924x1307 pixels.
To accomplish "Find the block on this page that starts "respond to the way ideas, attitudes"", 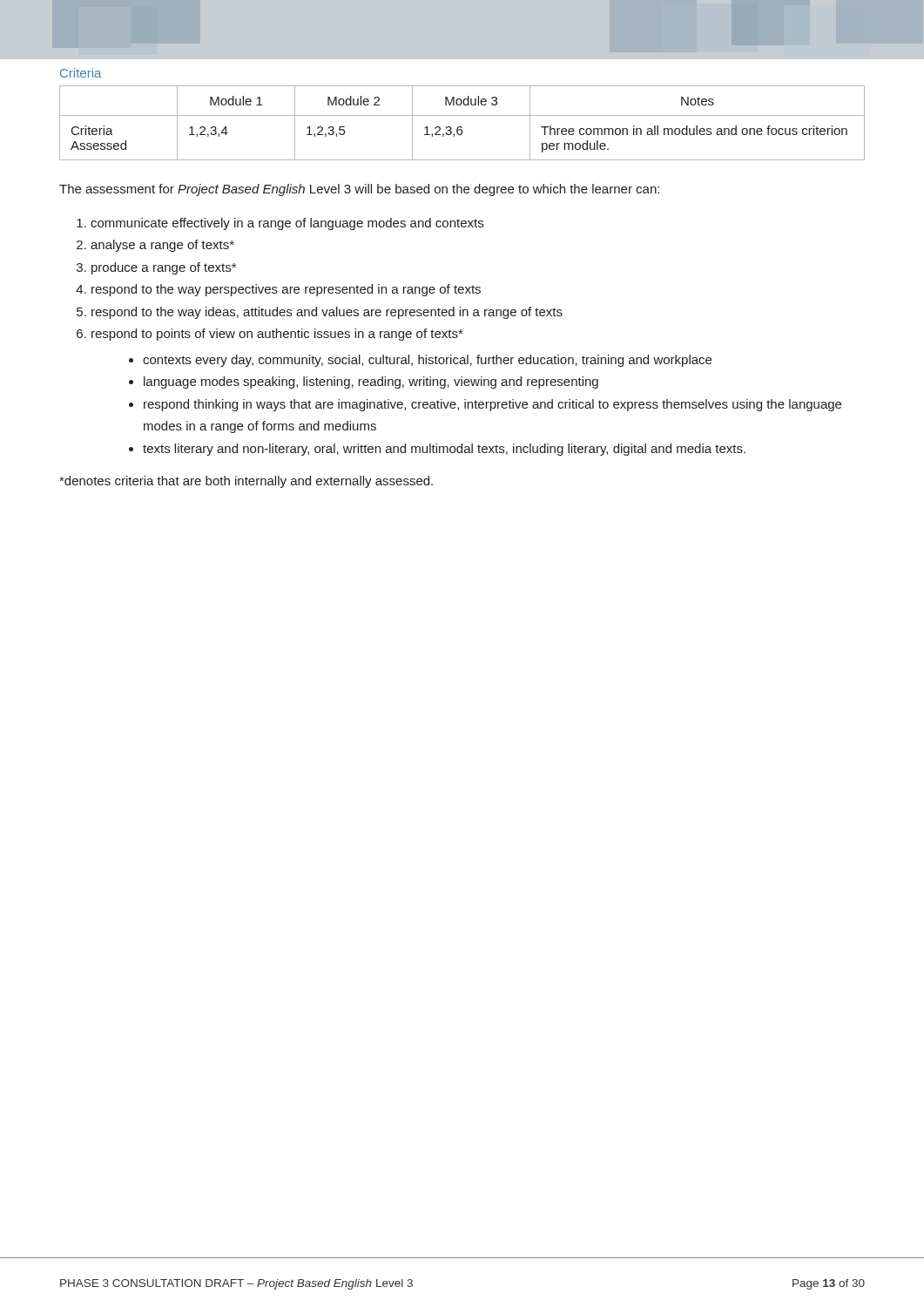I will pos(327,311).
